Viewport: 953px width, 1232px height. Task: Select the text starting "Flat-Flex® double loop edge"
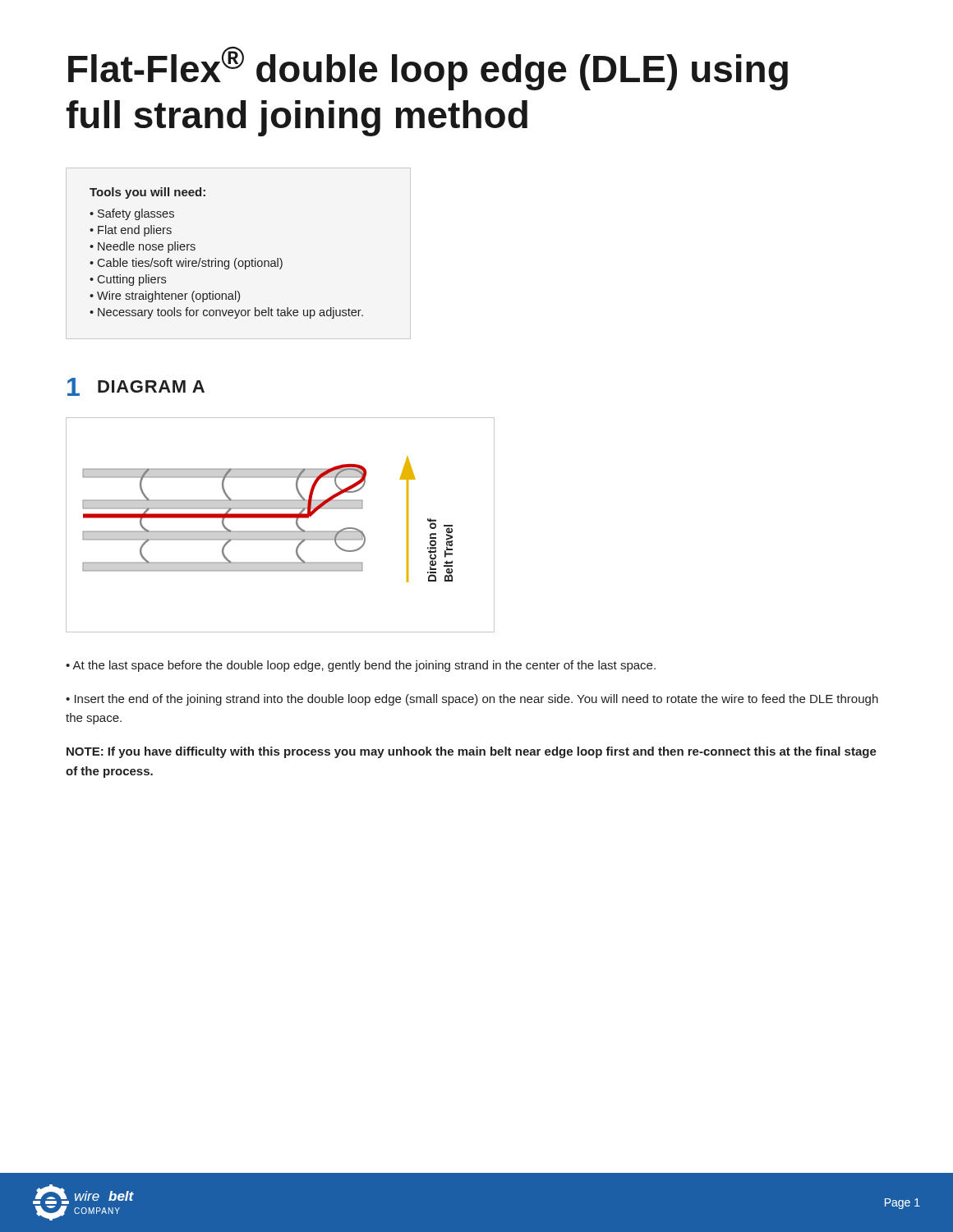(476, 89)
